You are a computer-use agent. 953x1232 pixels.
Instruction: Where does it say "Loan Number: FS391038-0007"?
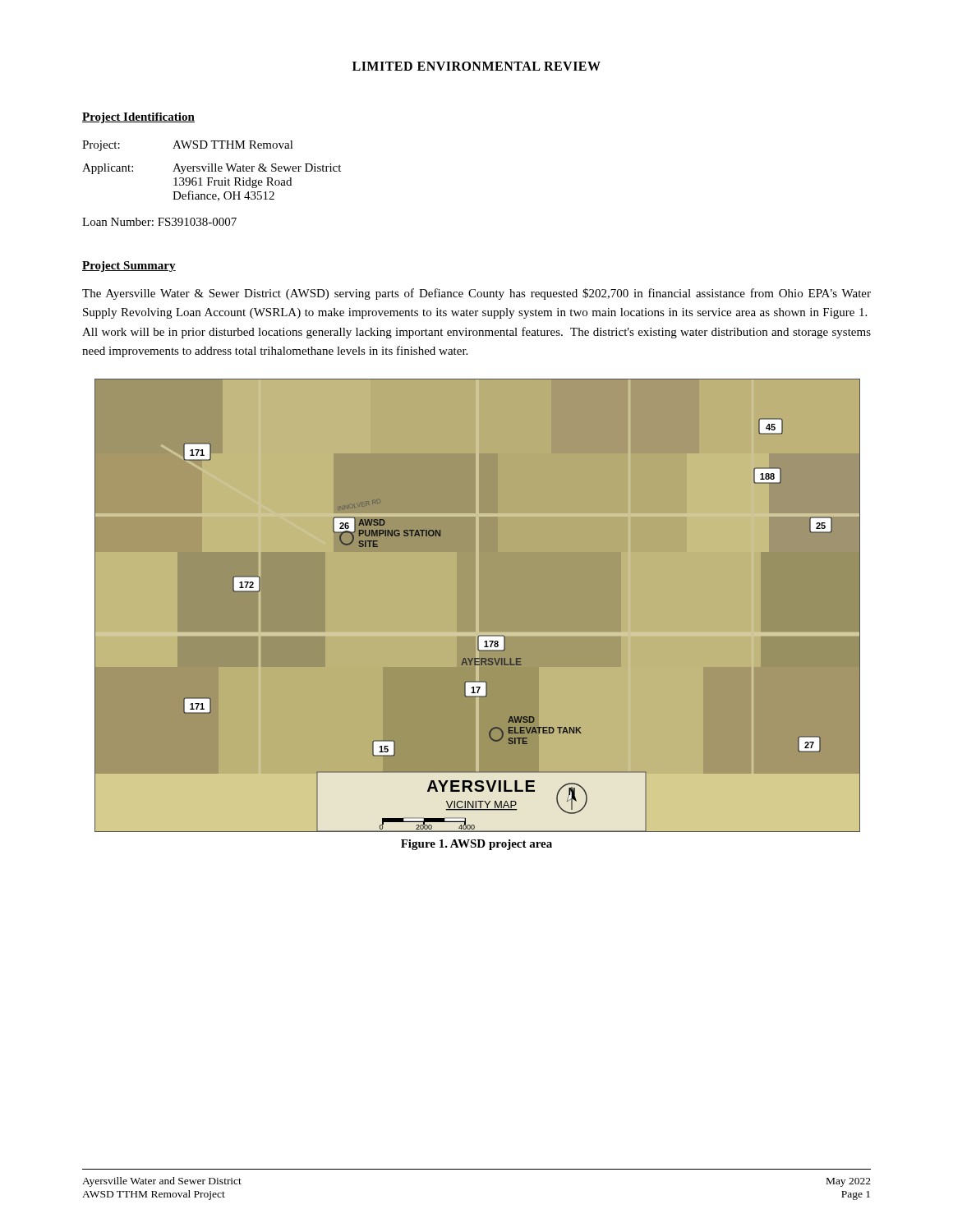pyautogui.click(x=160, y=222)
